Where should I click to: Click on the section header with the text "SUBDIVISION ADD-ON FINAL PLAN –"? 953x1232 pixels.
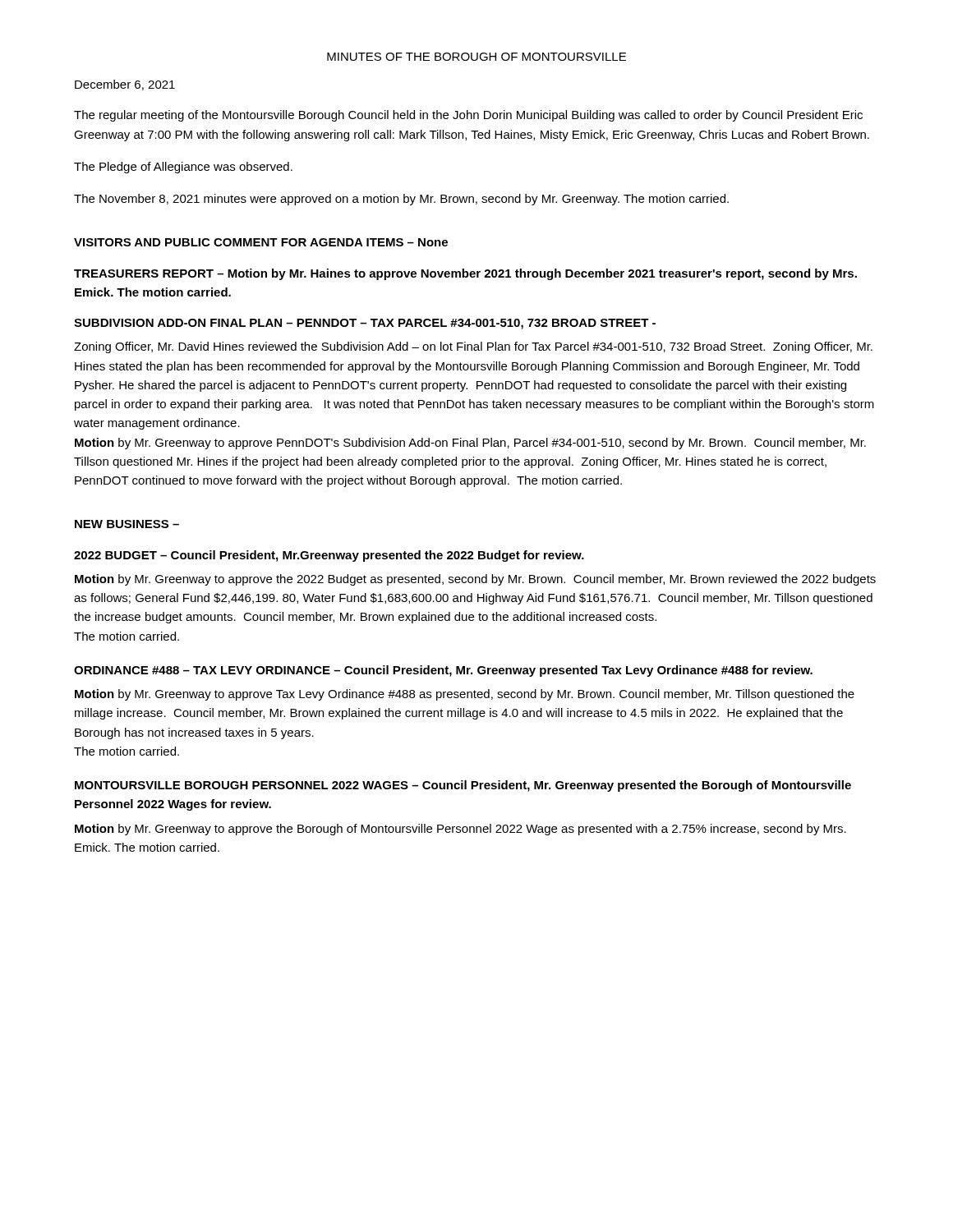click(x=365, y=322)
